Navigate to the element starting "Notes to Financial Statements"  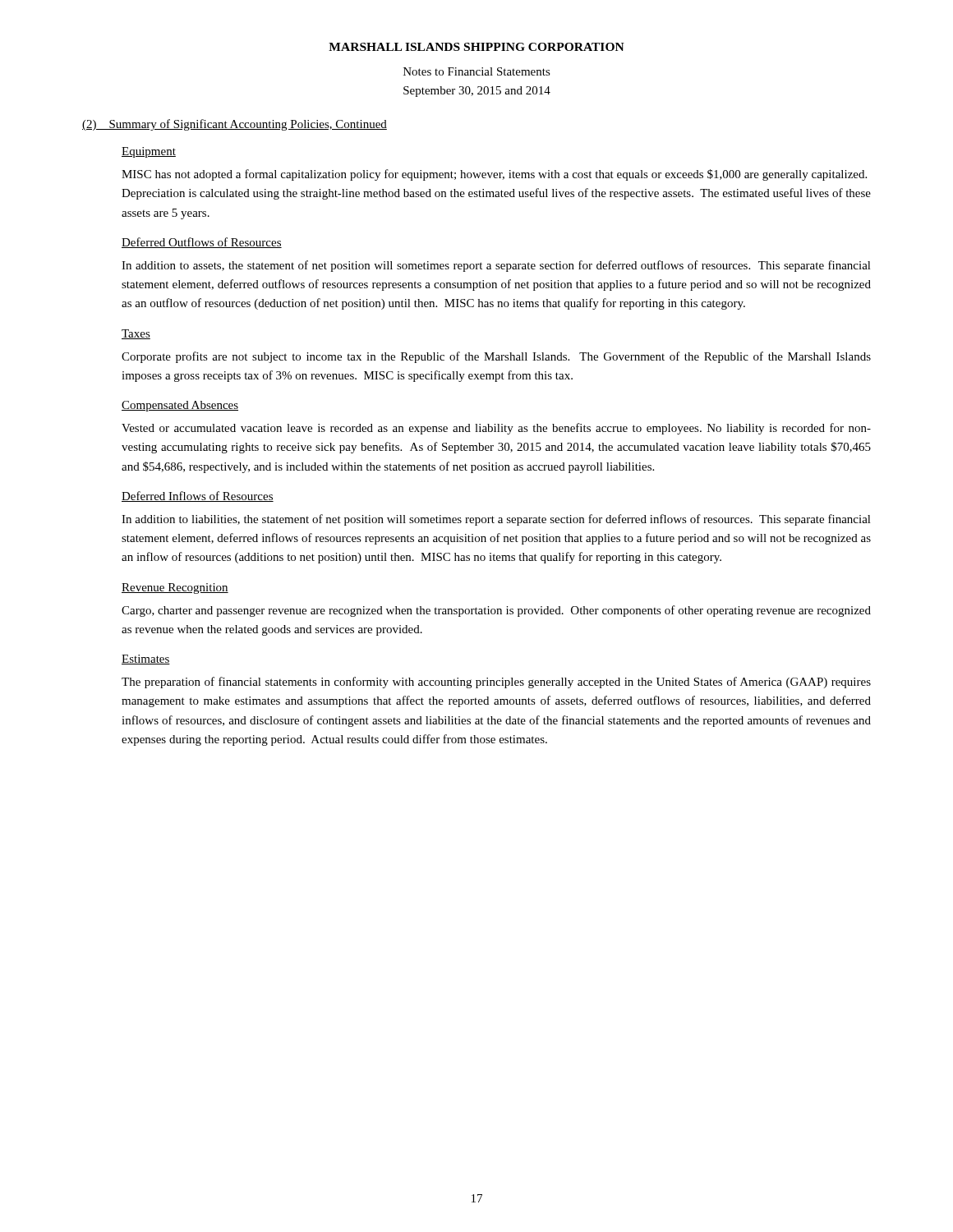(476, 81)
